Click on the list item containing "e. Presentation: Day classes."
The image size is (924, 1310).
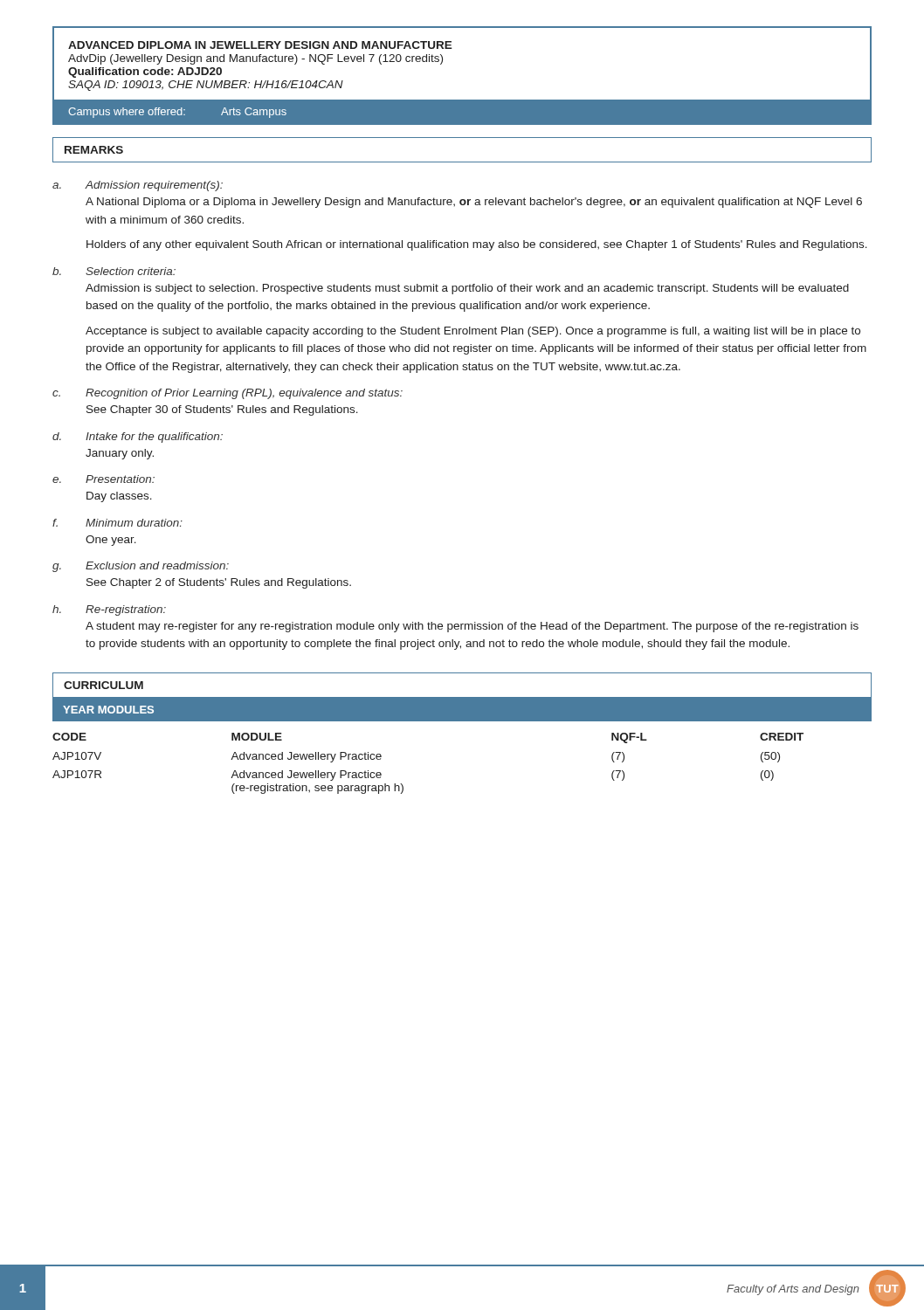[x=103, y=479]
